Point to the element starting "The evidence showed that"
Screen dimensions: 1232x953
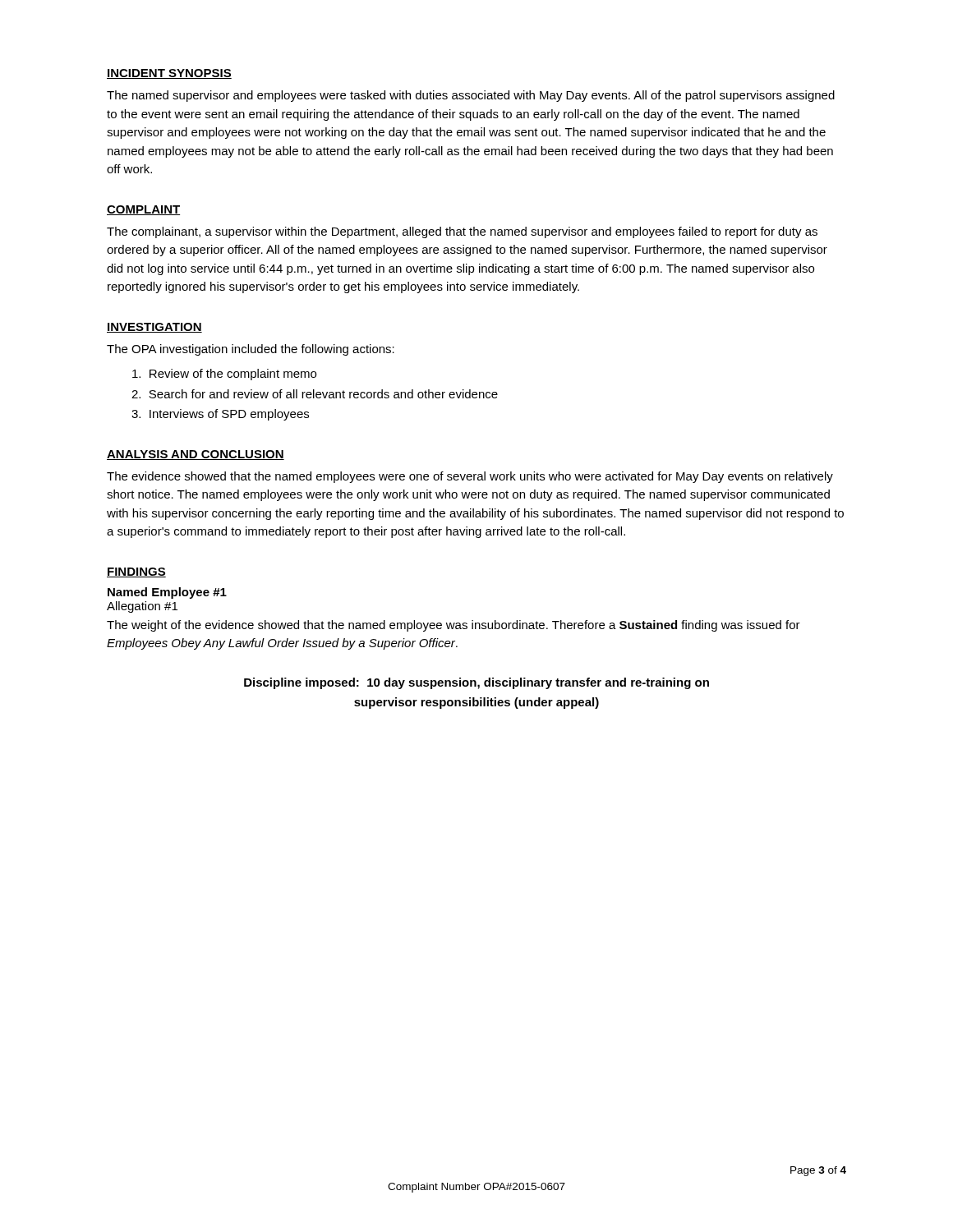476,503
